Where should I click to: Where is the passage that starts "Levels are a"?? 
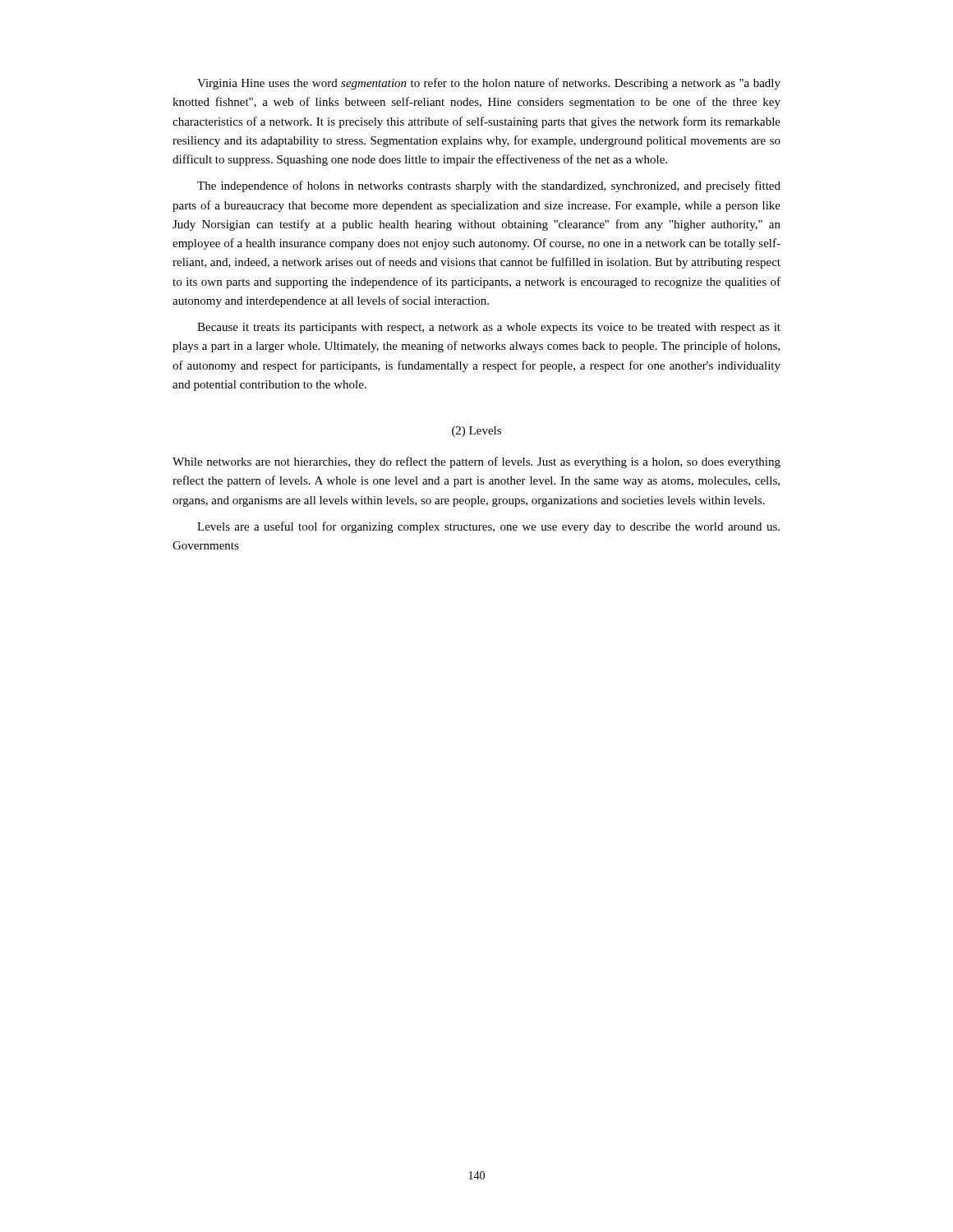[x=476, y=536]
